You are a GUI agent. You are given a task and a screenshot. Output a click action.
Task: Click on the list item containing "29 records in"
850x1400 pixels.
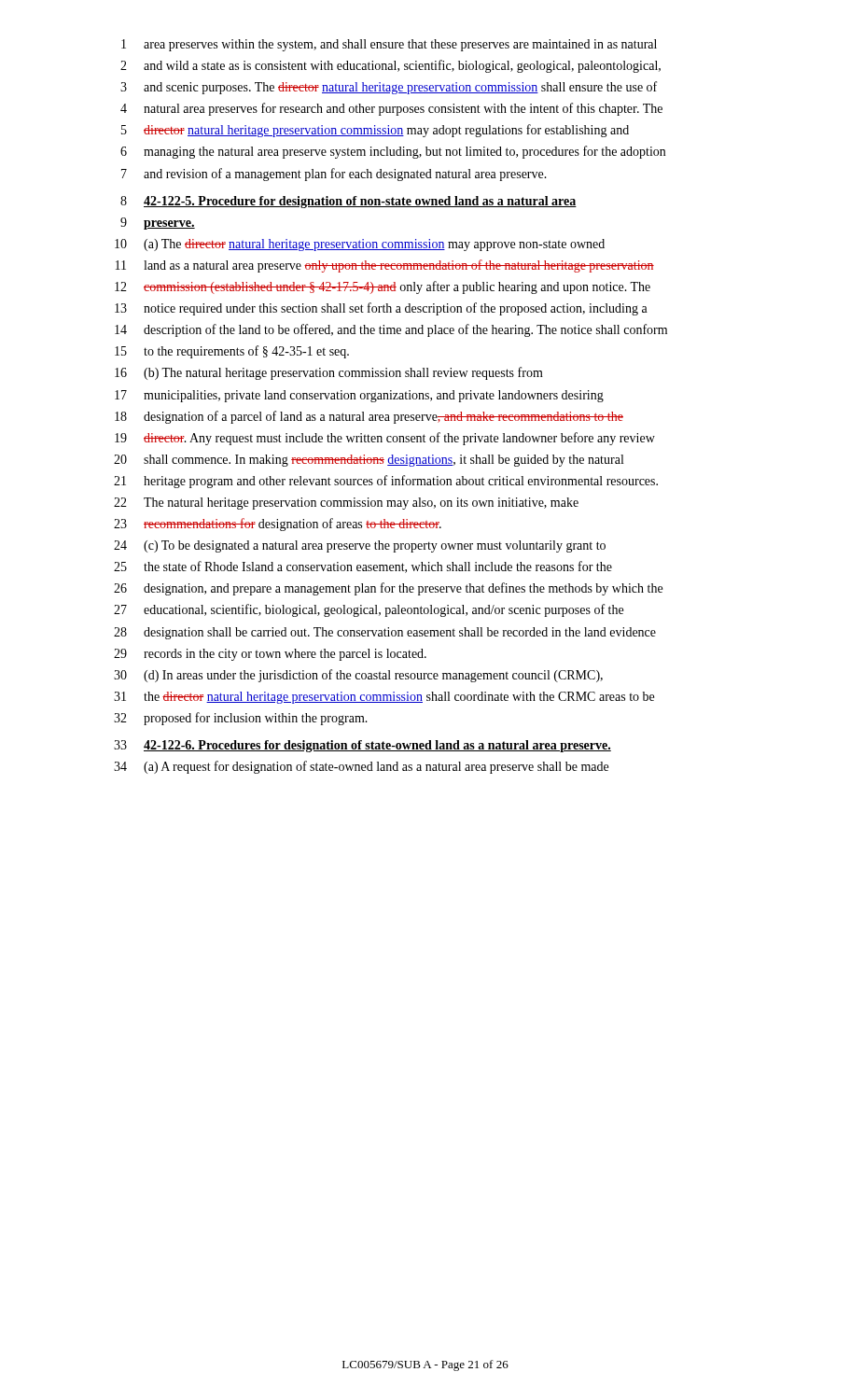pos(270,655)
